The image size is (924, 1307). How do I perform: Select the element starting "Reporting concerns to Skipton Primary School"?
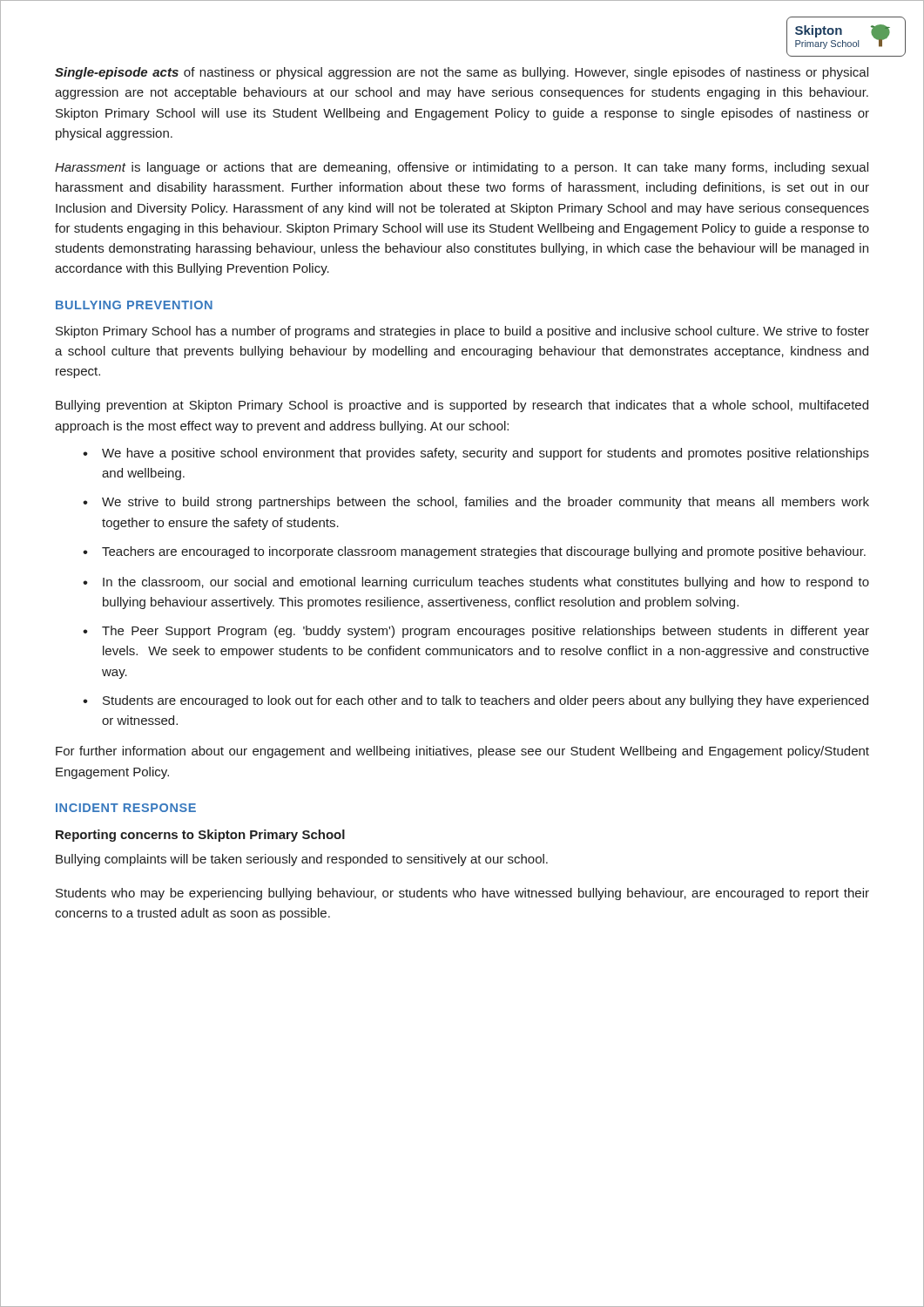point(200,834)
